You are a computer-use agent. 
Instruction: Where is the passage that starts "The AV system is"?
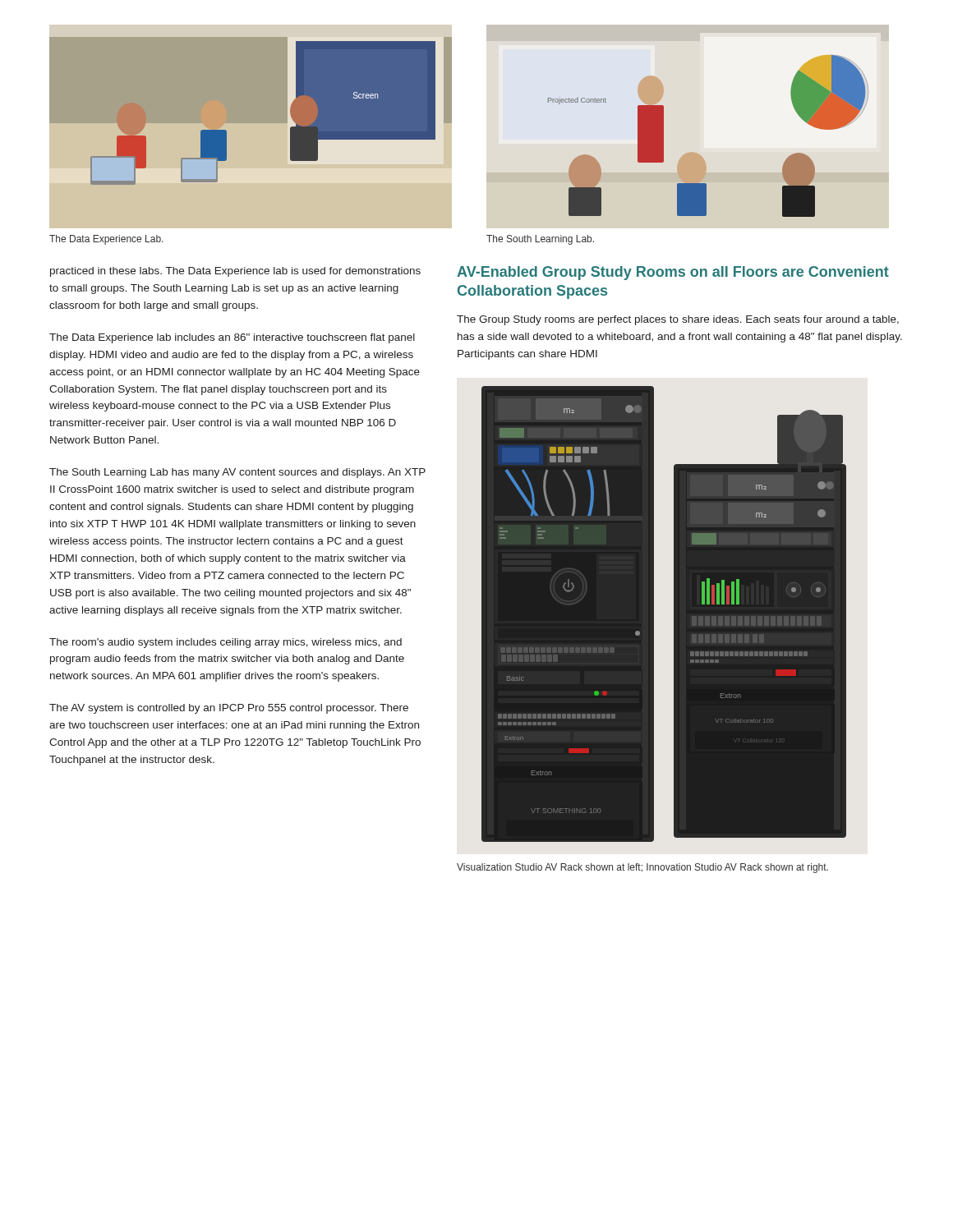[x=235, y=734]
